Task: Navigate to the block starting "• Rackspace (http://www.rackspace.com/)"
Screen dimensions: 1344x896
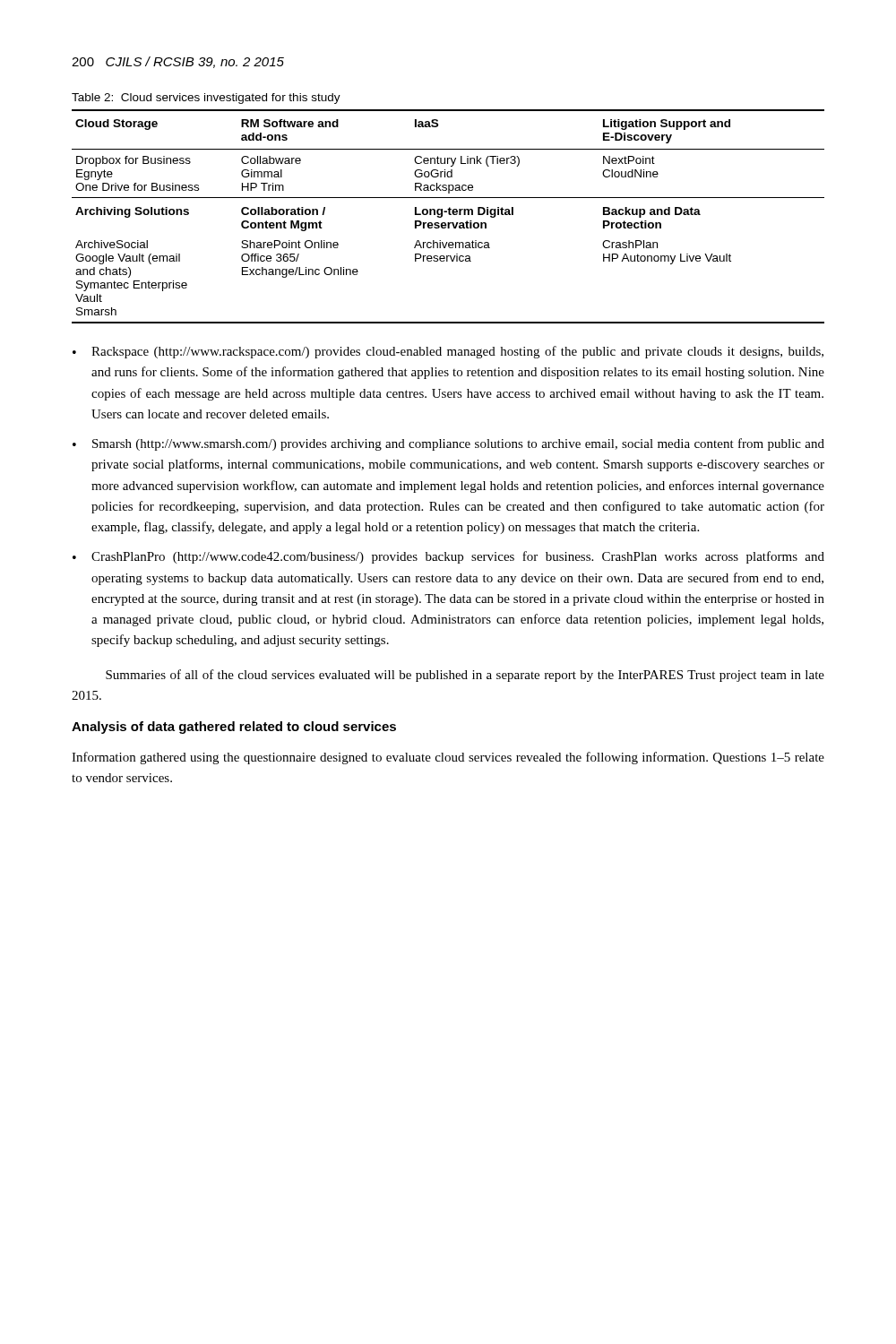Action: tap(448, 383)
